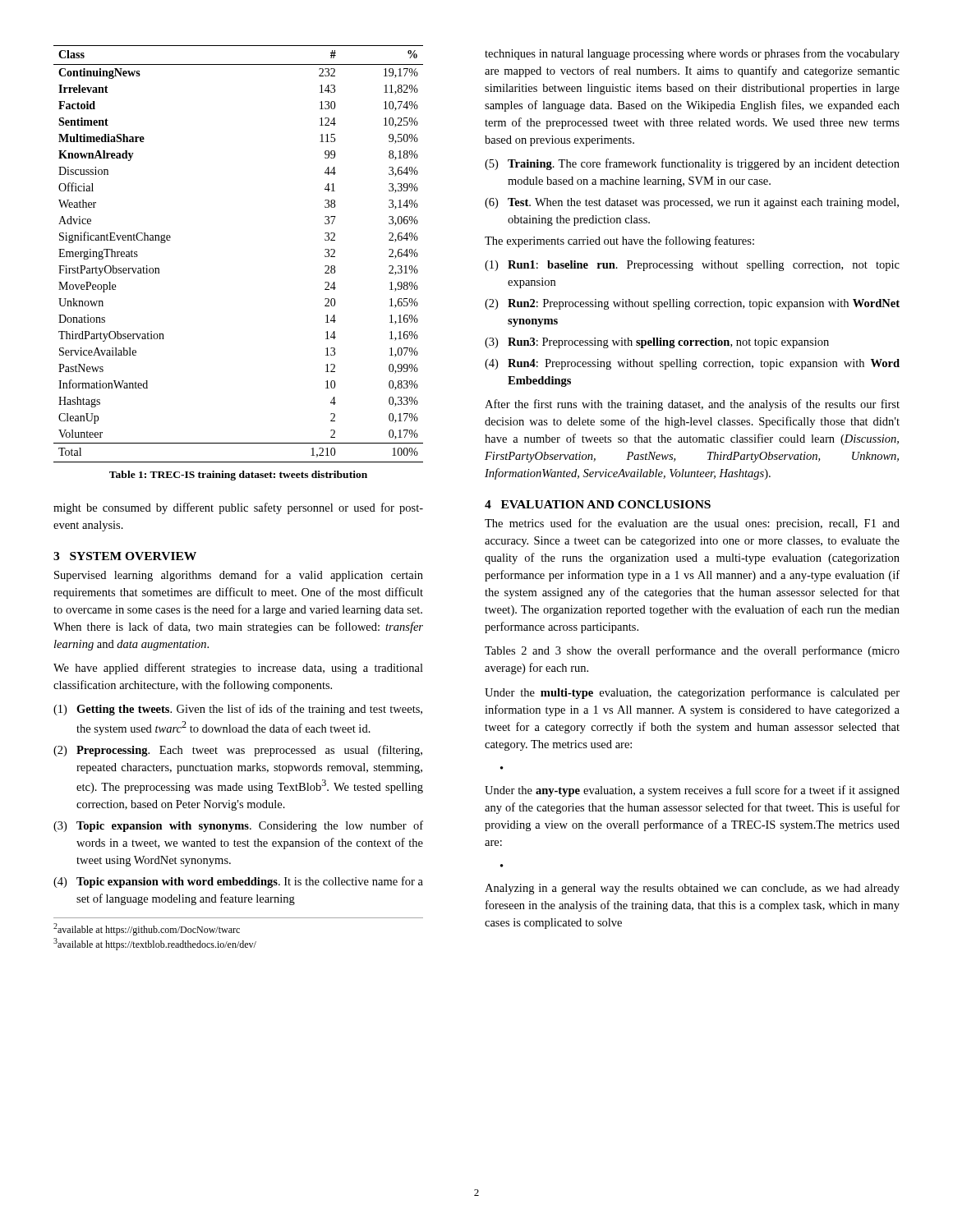The image size is (953, 1232).
Task: Click on the region starting "3 SYSTEM OVERVIEW"
Action: [x=125, y=556]
